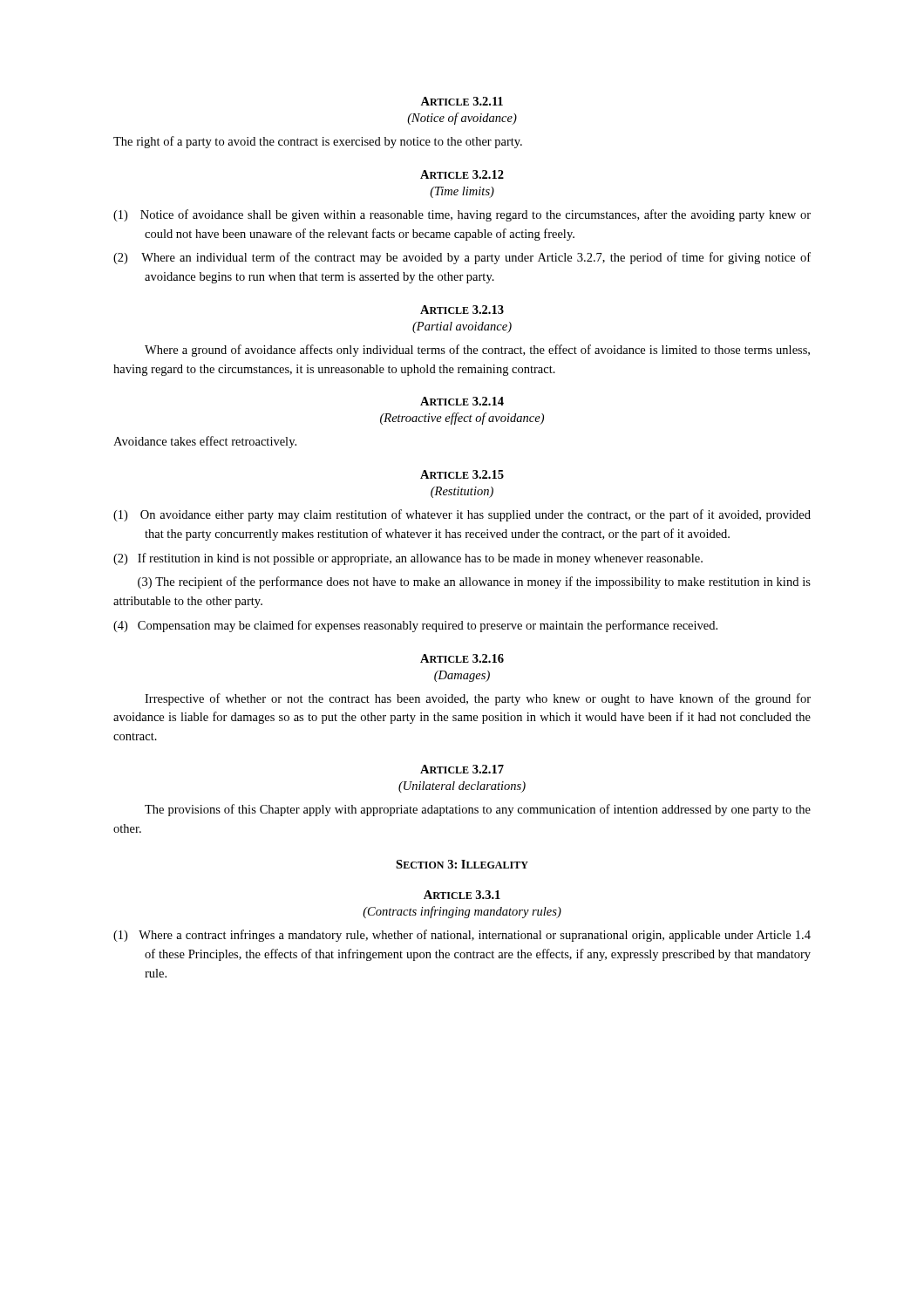Click on the block starting "(Time limits)"
The height and width of the screenshot is (1308, 924).
(x=462, y=191)
